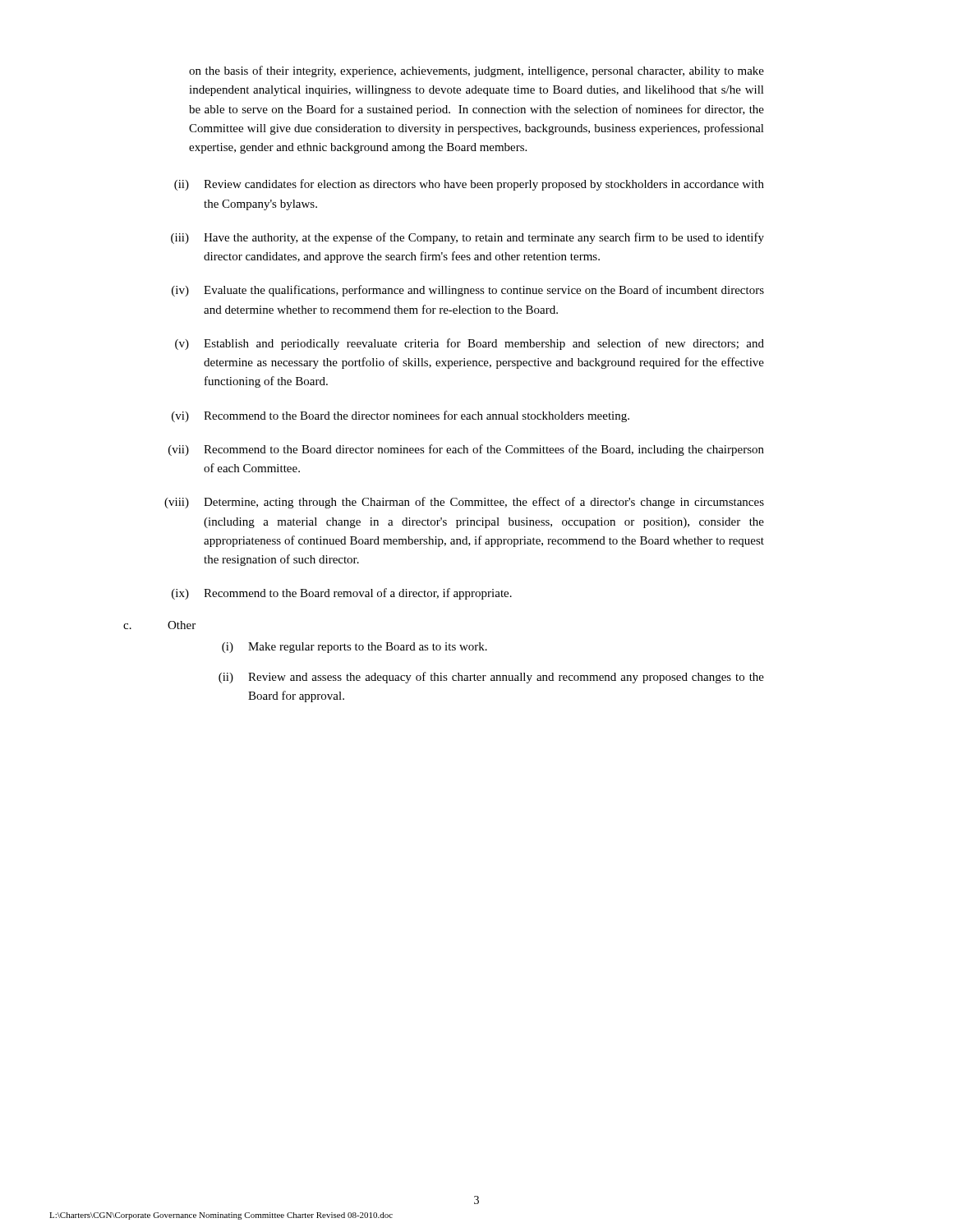Select the list item containing "(ii) Review and"
Screen dimensions: 1232x953
click(466, 687)
